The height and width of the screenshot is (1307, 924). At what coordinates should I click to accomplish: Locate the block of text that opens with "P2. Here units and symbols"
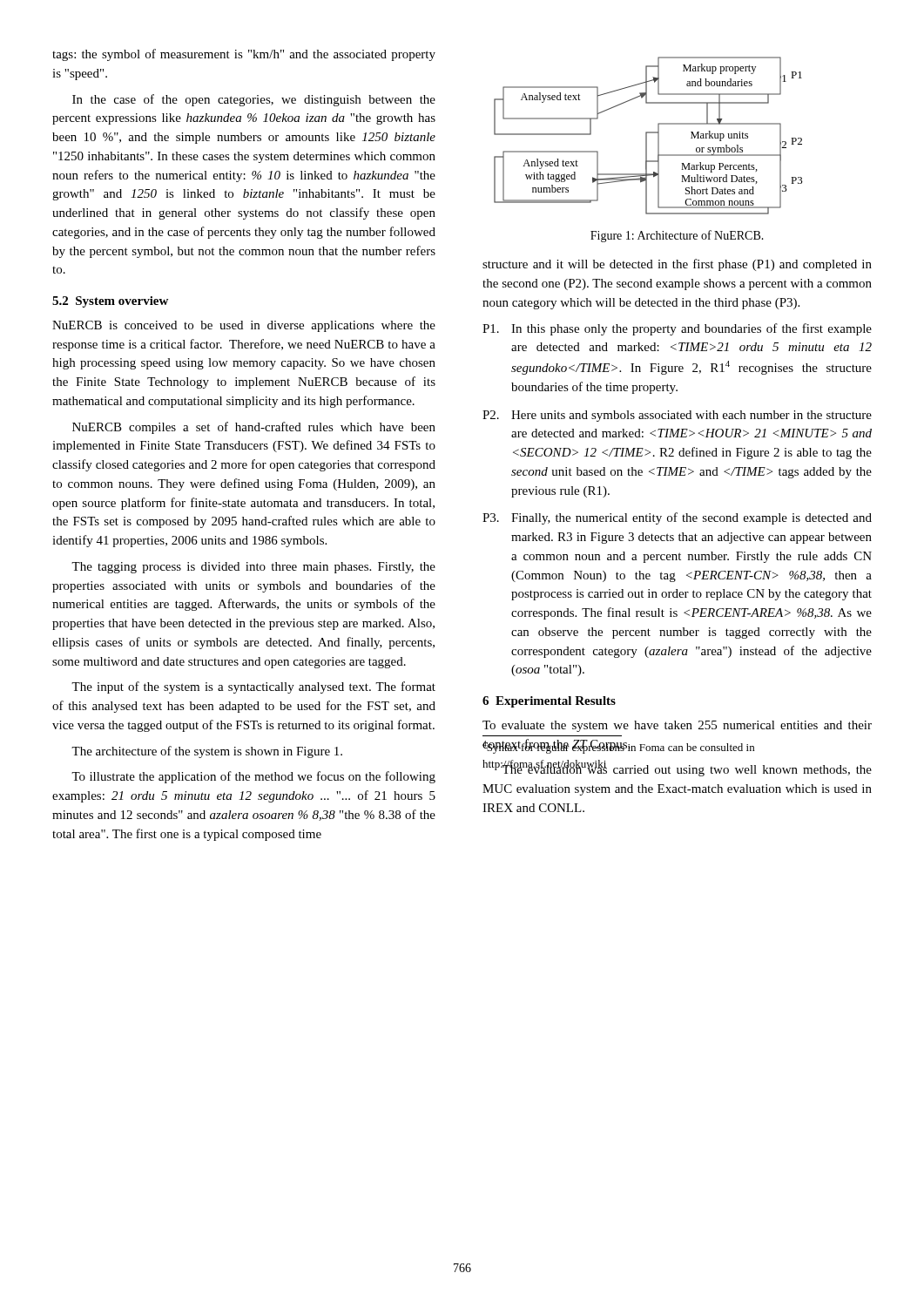677,453
